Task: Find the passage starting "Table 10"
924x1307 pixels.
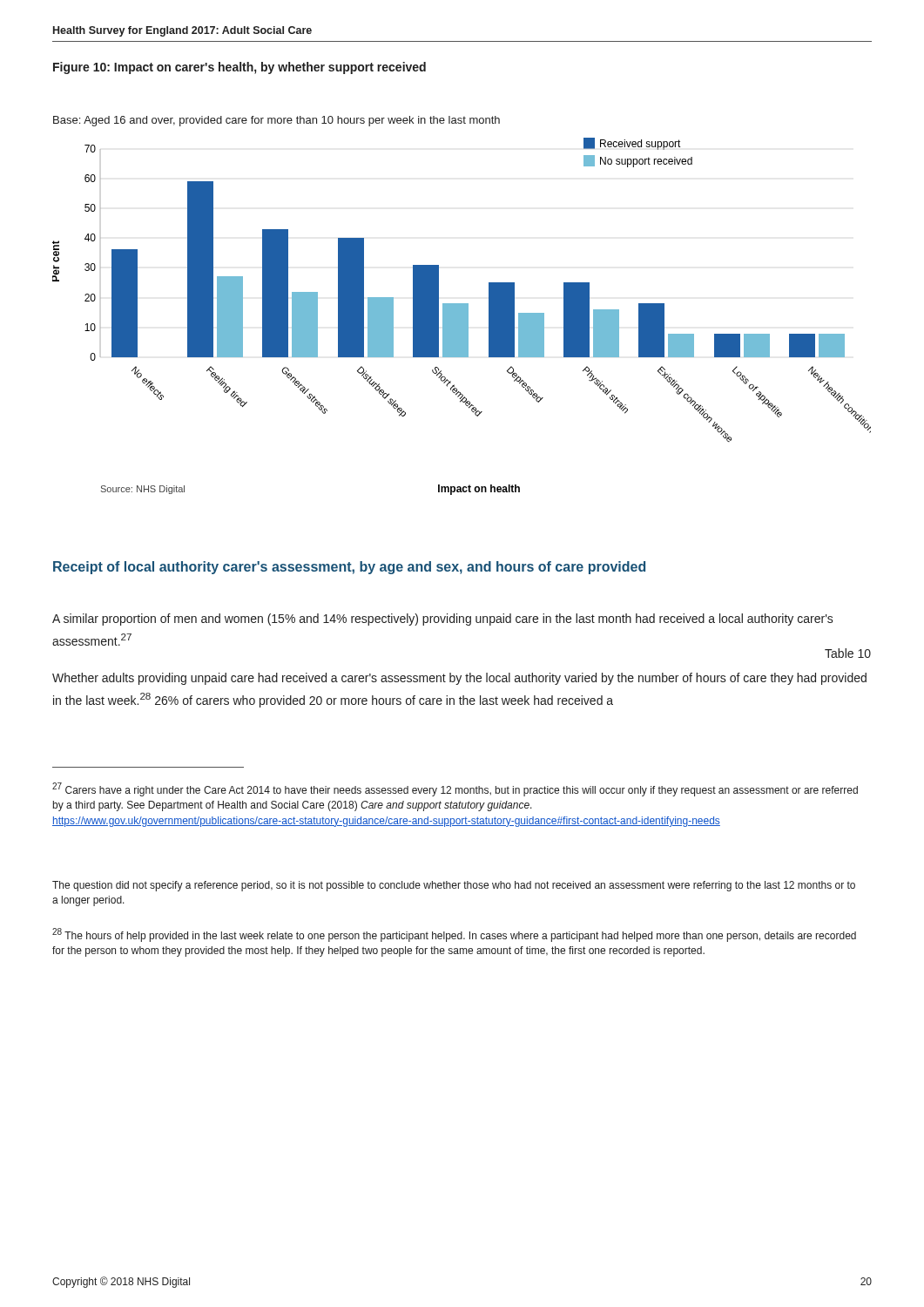Action: tap(848, 654)
